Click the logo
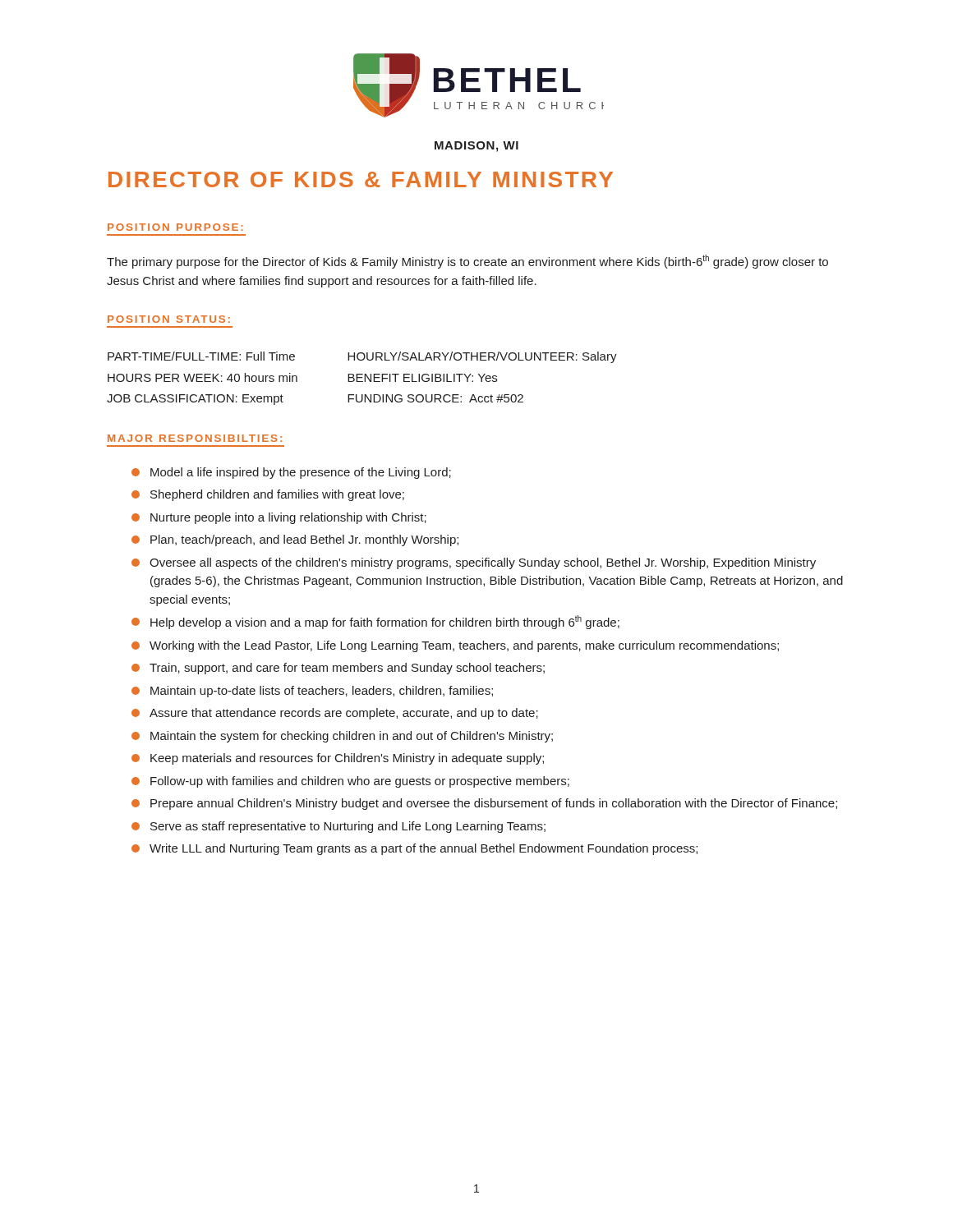953x1232 pixels. 476,90
